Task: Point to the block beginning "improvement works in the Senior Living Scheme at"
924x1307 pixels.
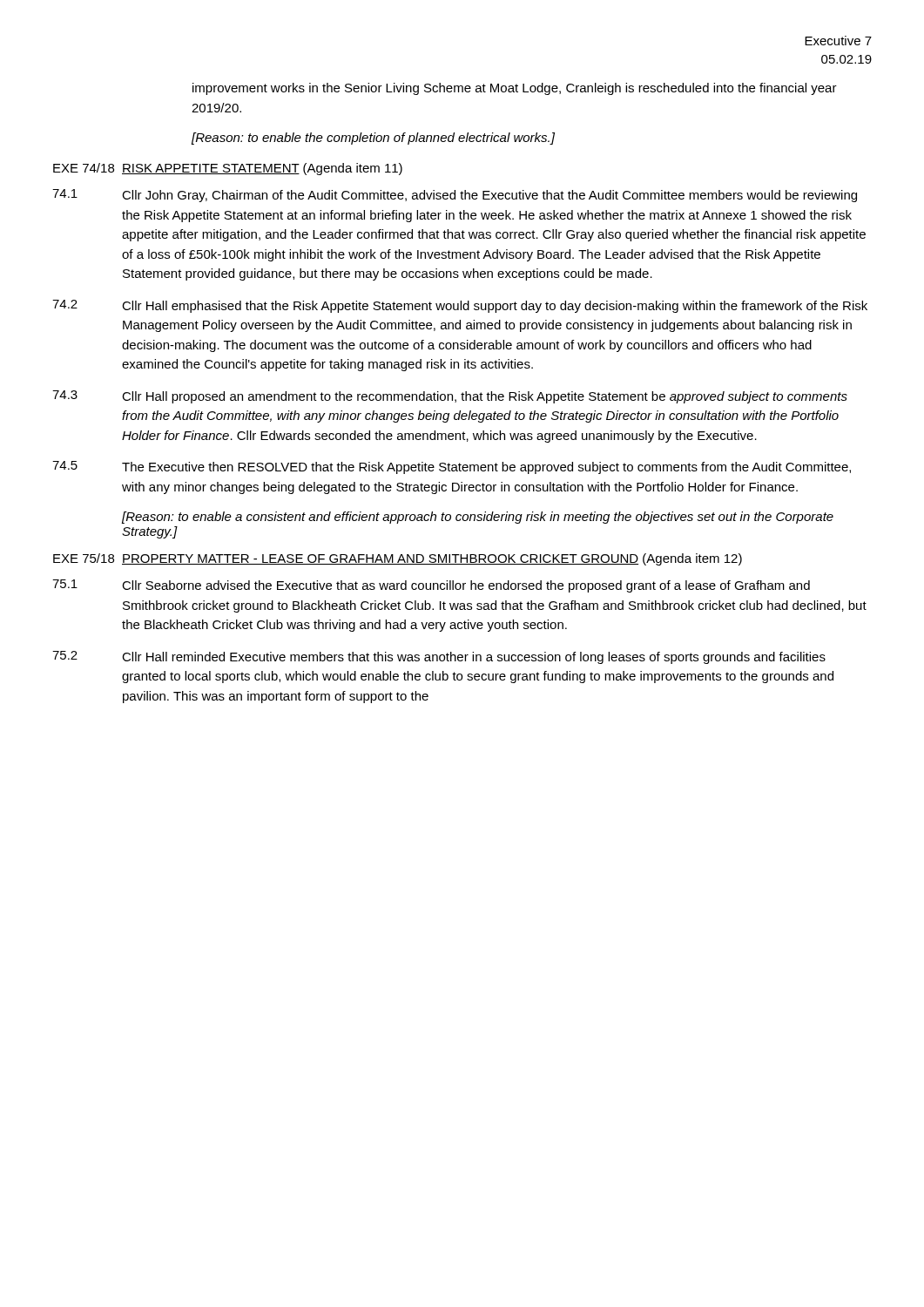Action: 514,97
